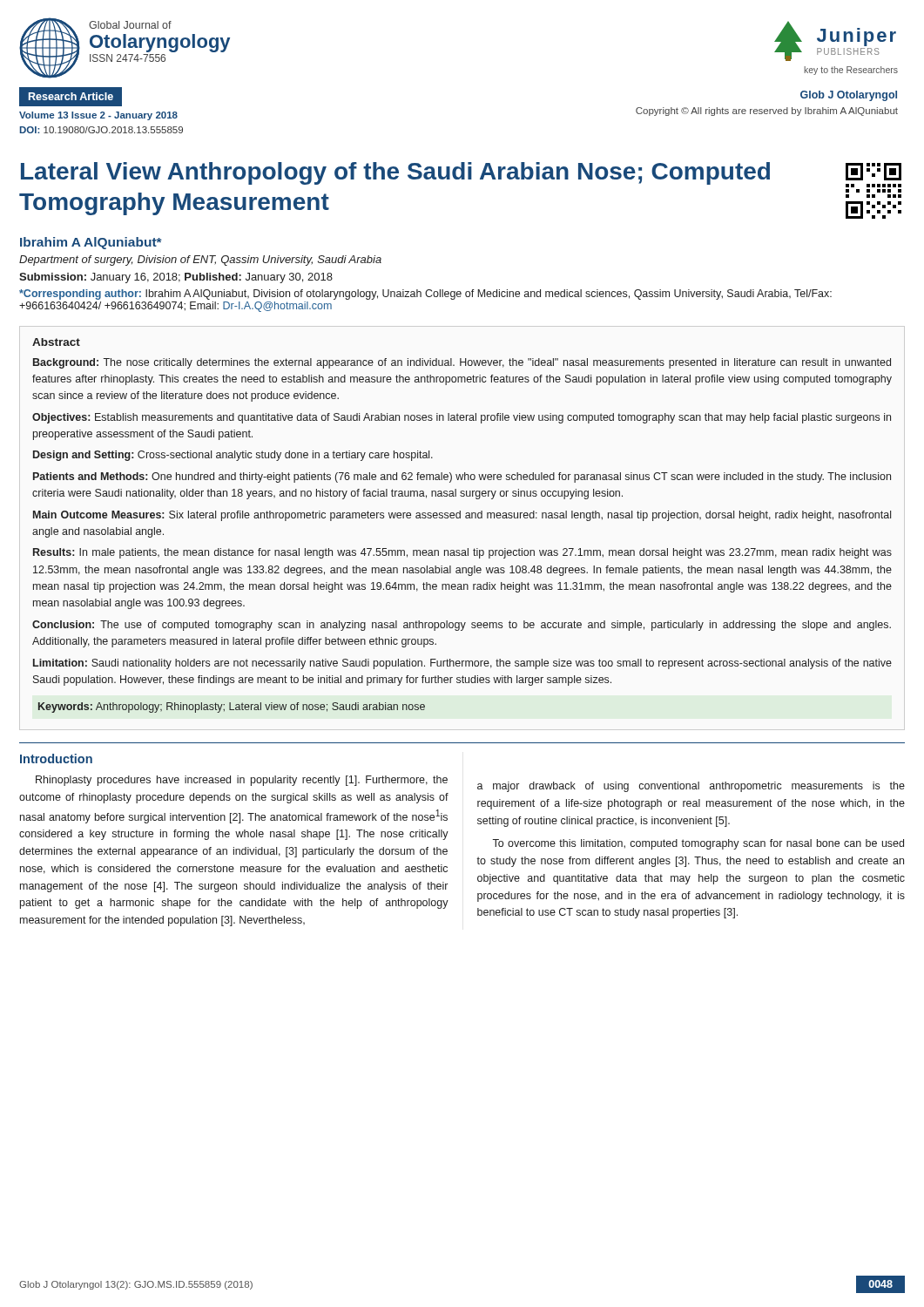Click on the text block starting "Department of surgery, Division"

200,259
